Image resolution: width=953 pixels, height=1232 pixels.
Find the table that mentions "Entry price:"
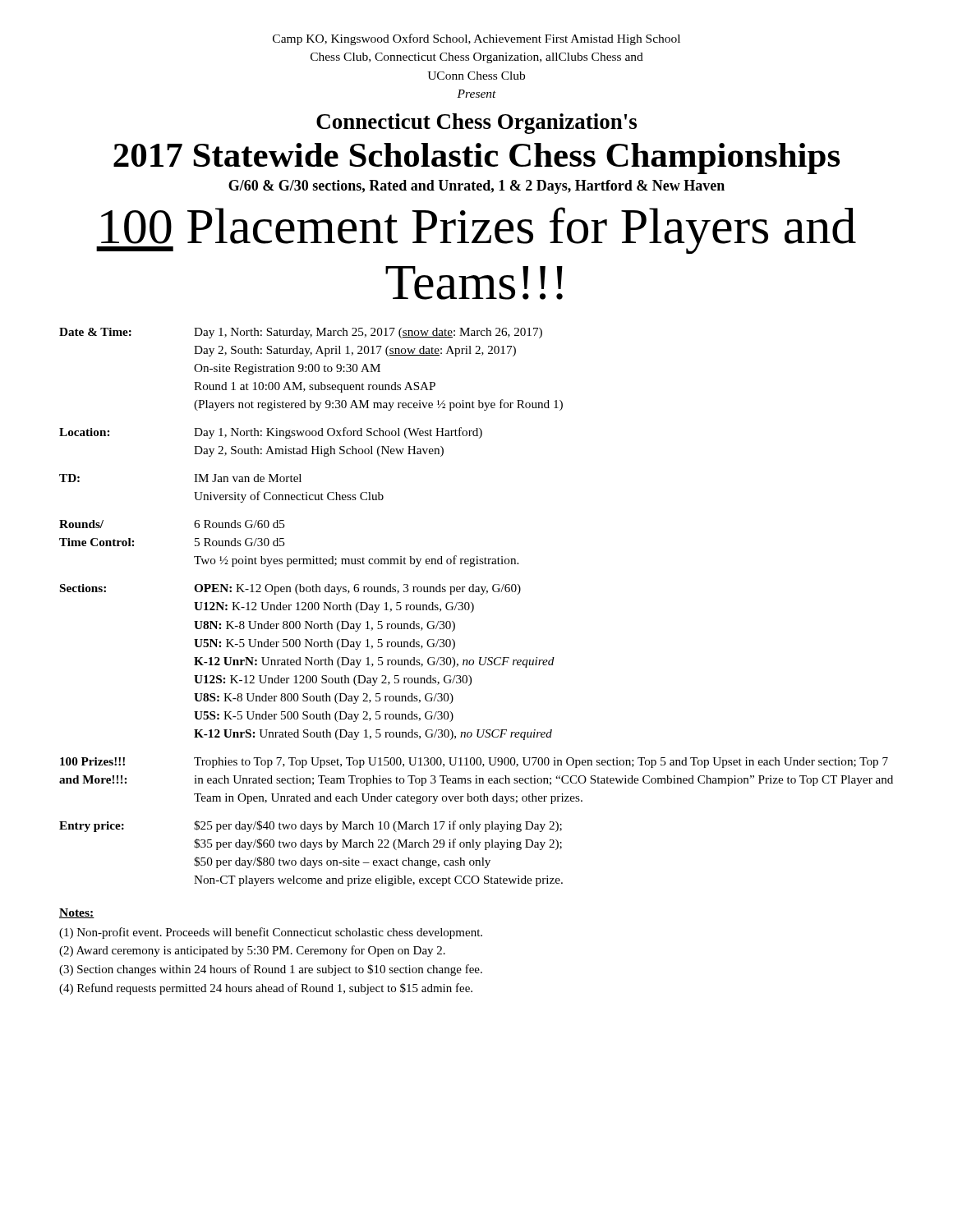pyautogui.click(x=476, y=606)
